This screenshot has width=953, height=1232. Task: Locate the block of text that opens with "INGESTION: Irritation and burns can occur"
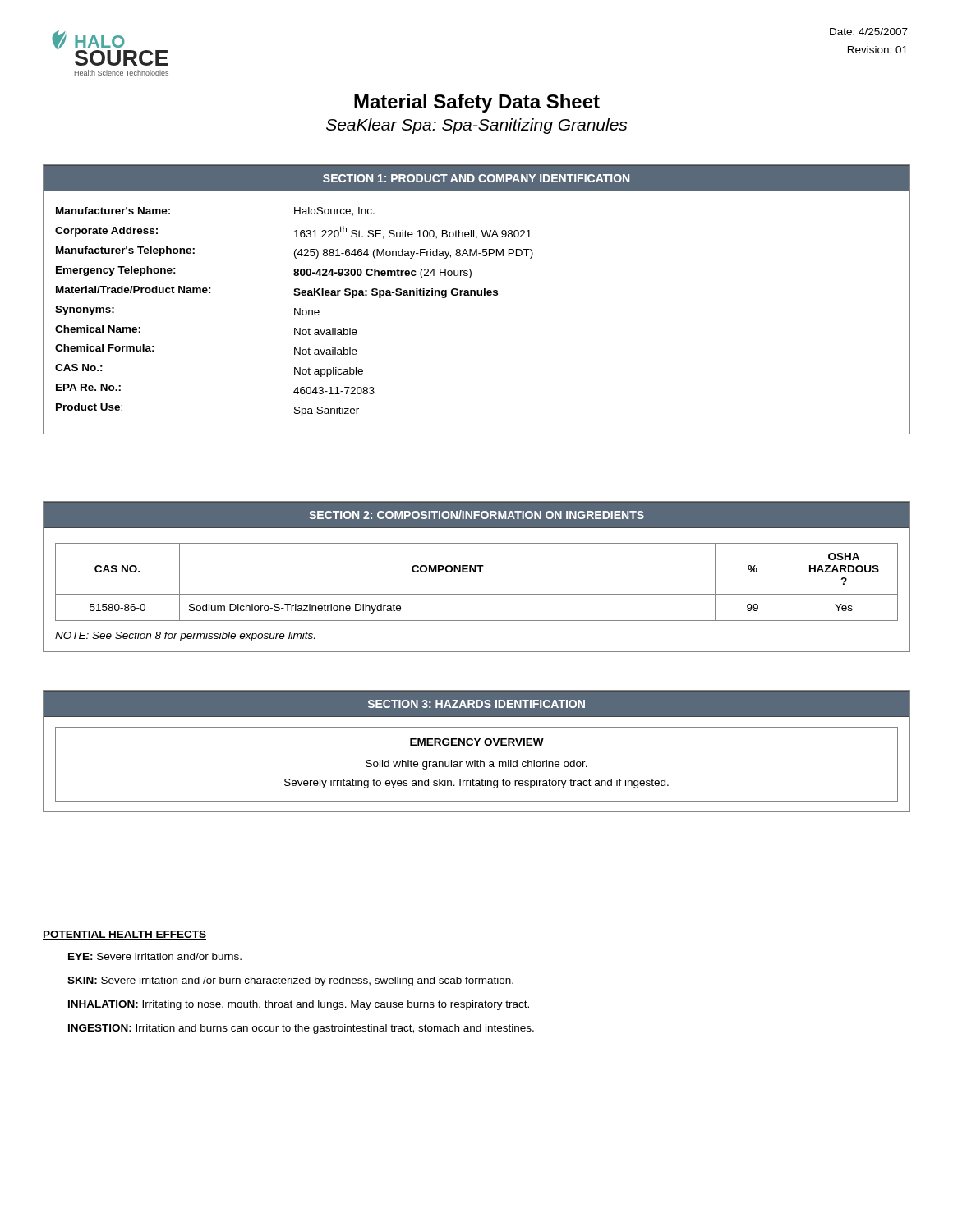pos(301,1028)
